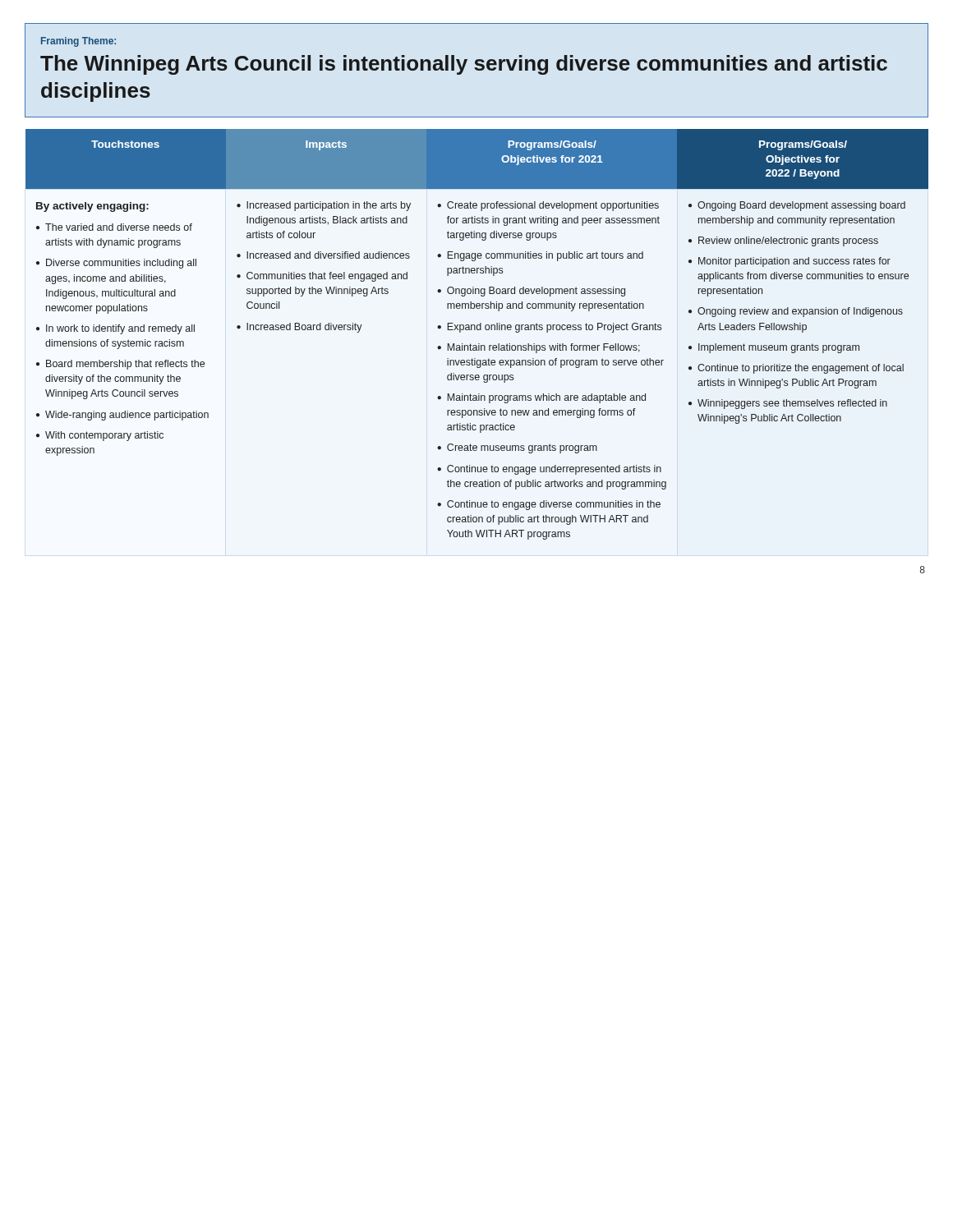Select the table that reads "Programs/Goals/ Objectives for"
Screen dimensions: 1232x953
(x=476, y=343)
